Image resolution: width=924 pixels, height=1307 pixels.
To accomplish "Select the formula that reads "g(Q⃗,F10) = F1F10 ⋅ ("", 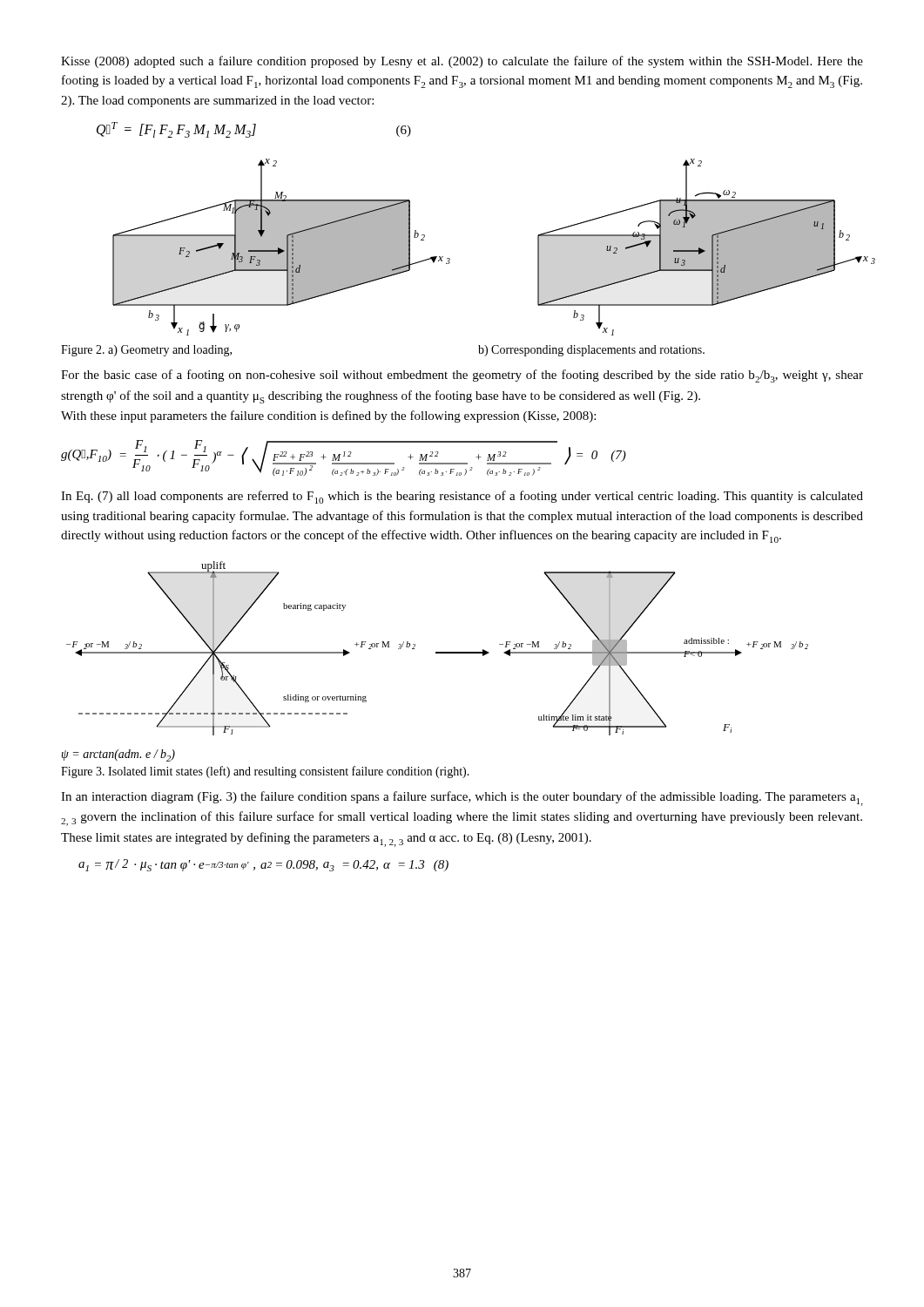I will (x=343, y=455).
